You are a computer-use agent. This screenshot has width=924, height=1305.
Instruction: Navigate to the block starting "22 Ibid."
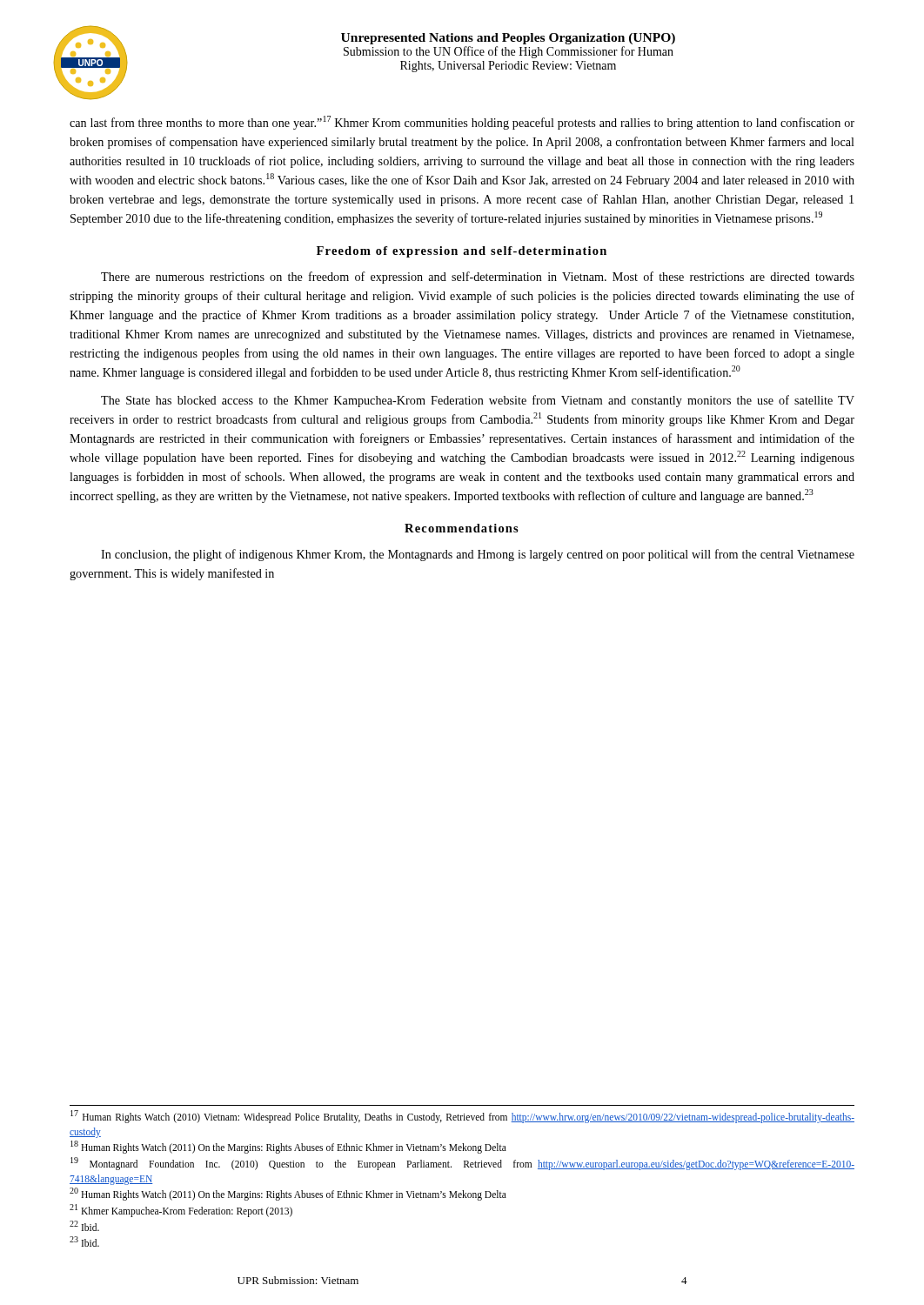[84, 1226]
